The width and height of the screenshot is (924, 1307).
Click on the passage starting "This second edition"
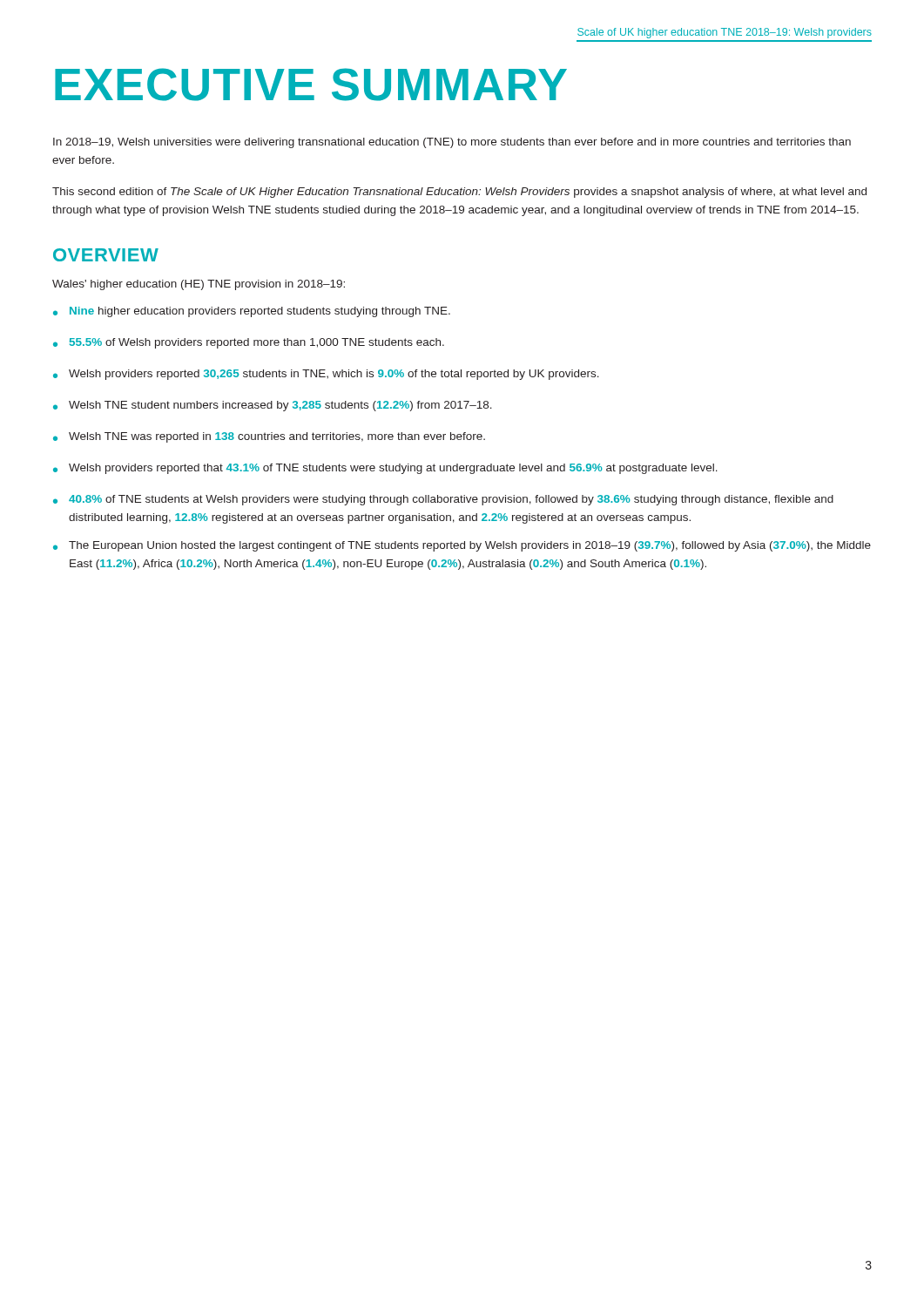(460, 201)
